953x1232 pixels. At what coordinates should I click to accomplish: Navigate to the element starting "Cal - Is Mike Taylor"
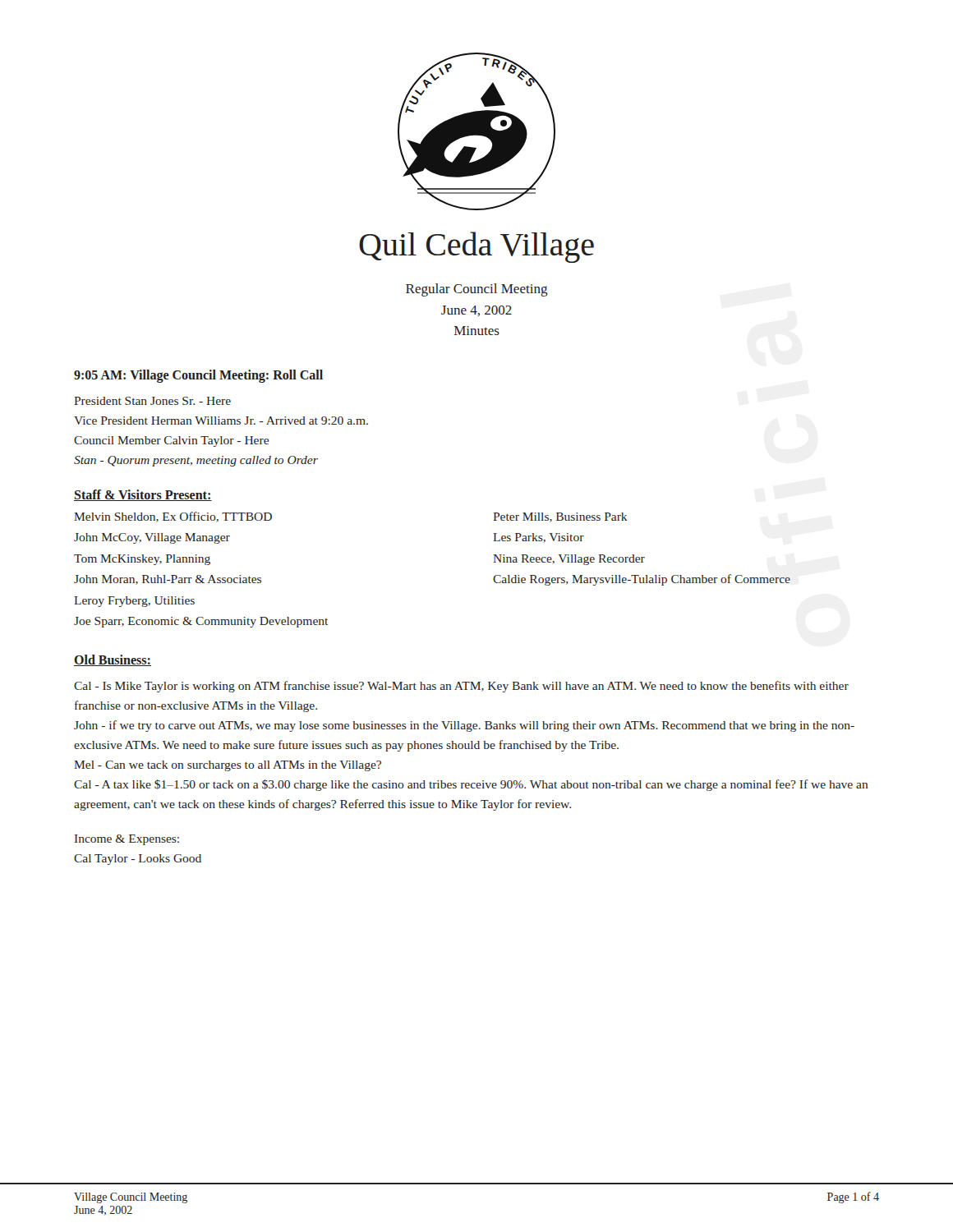coord(471,744)
